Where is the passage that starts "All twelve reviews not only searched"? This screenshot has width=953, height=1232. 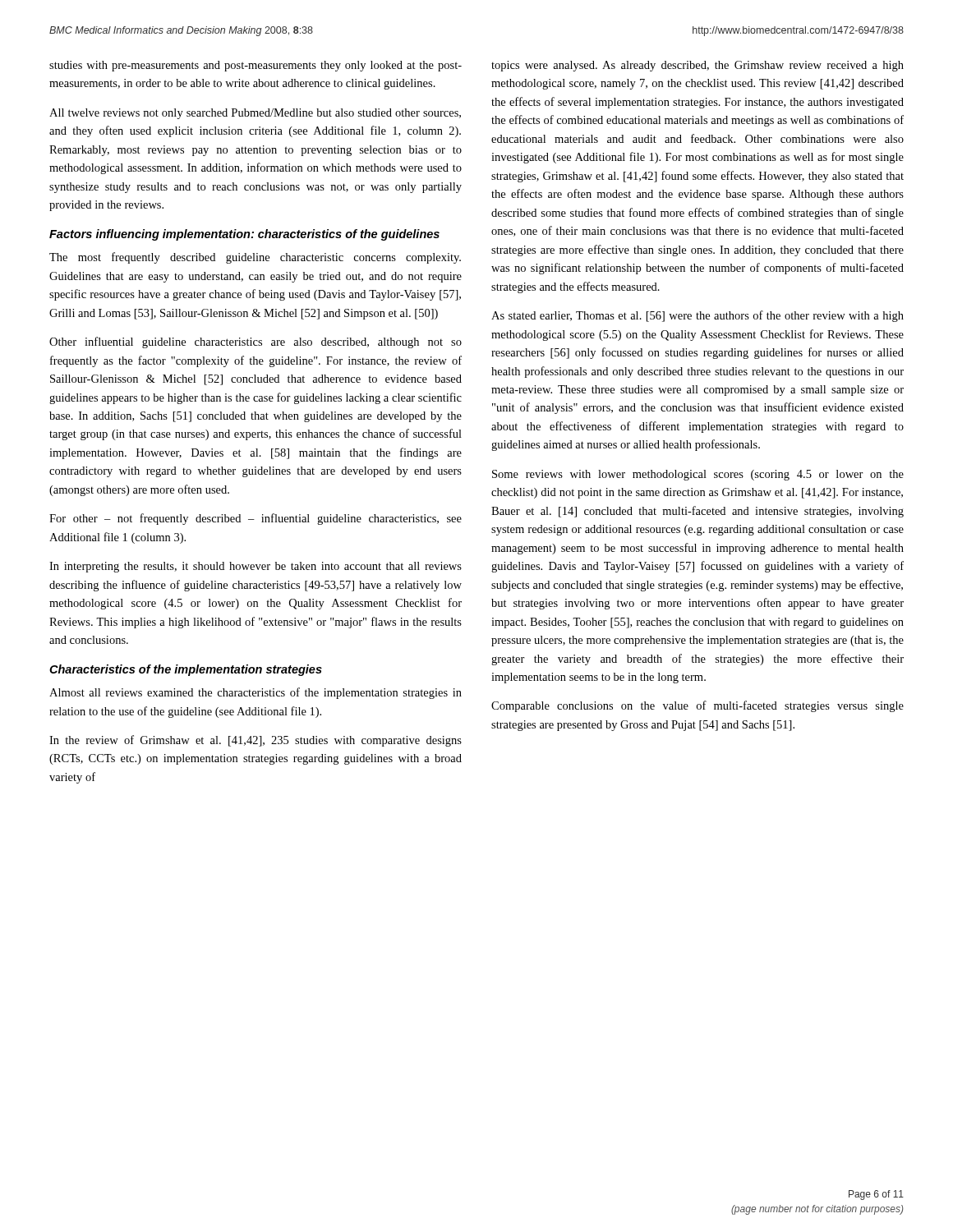coord(255,159)
